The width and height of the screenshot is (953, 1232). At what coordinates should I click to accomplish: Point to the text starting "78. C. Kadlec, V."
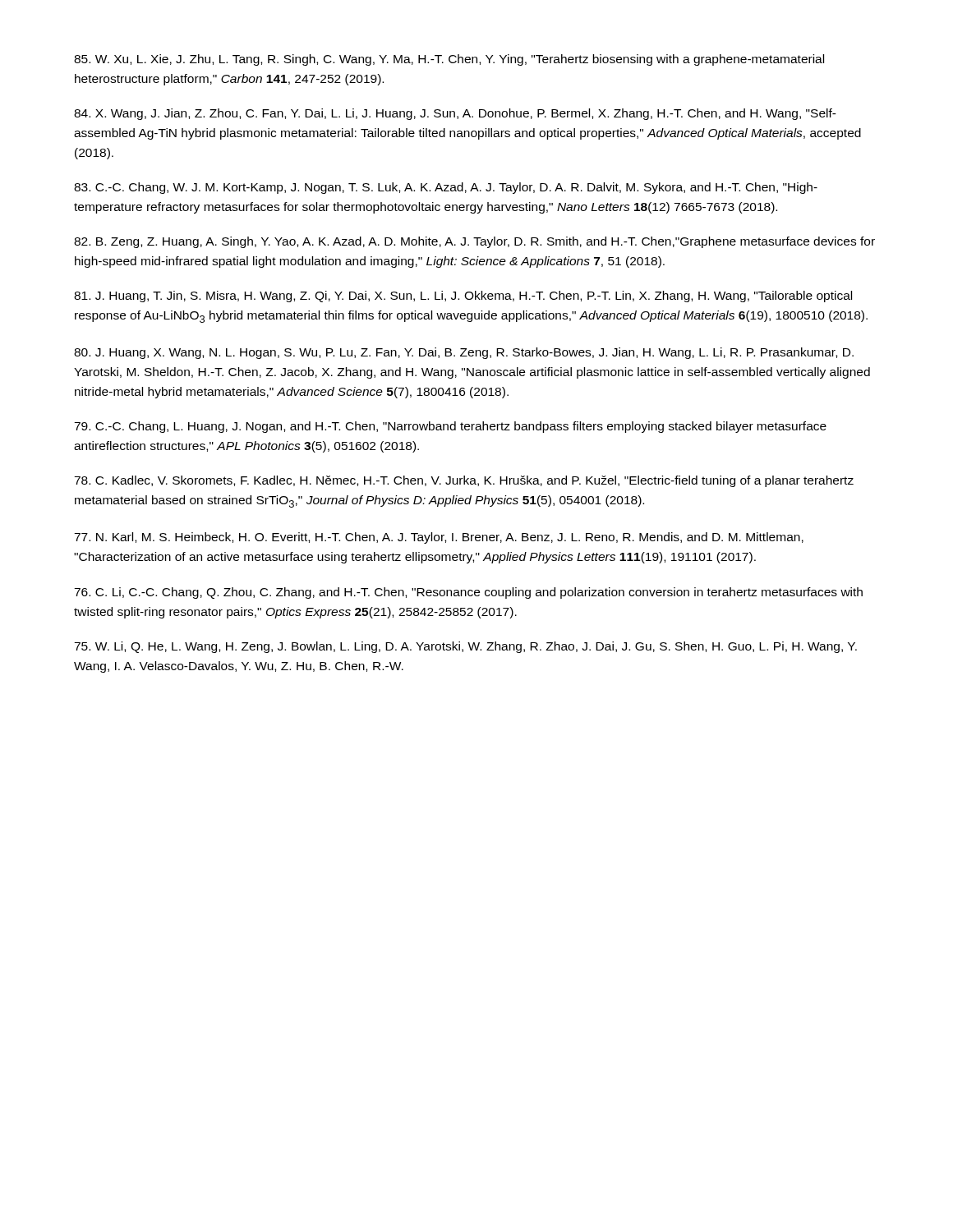click(x=464, y=492)
